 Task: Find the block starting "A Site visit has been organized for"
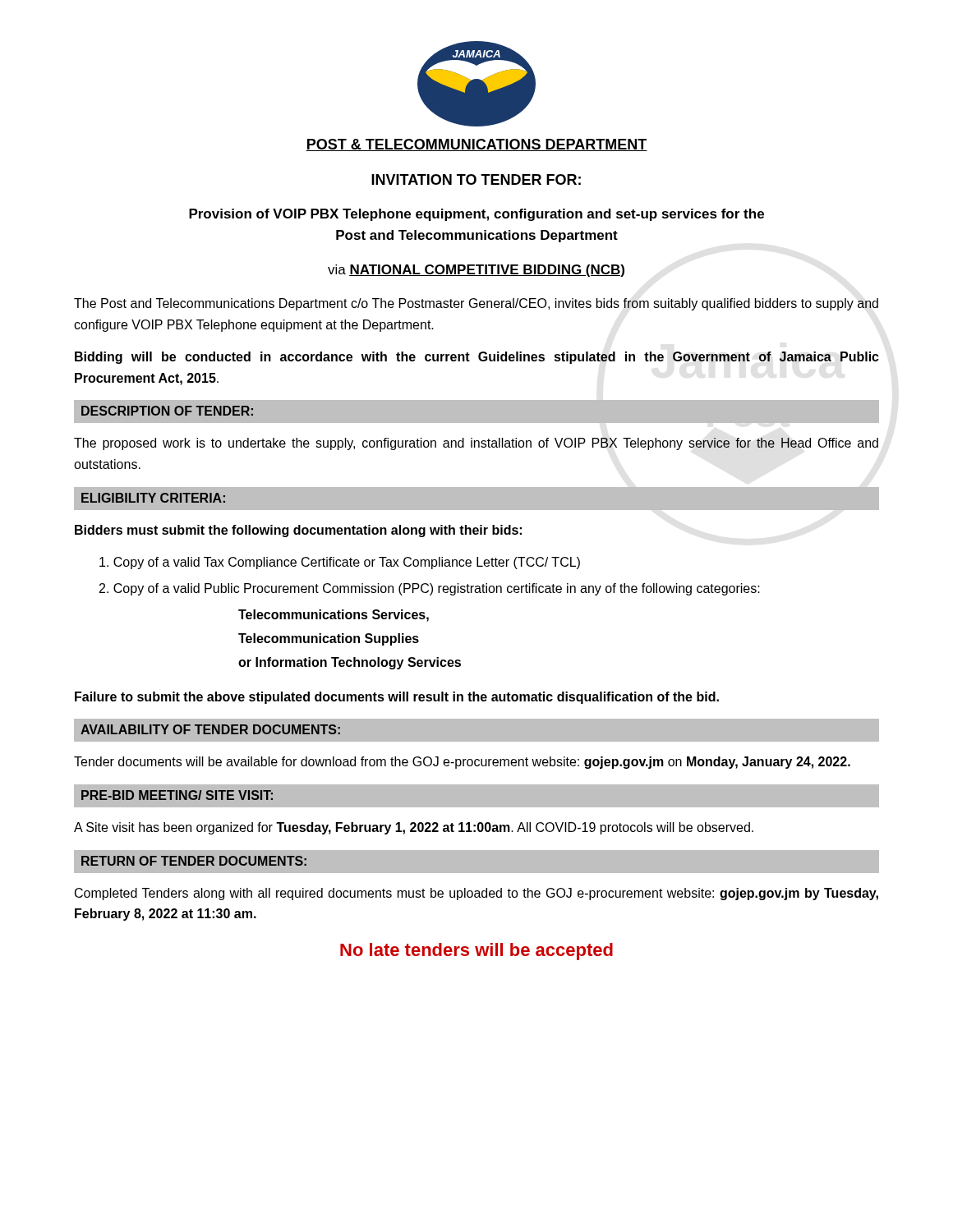pyautogui.click(x=414, y=827)
